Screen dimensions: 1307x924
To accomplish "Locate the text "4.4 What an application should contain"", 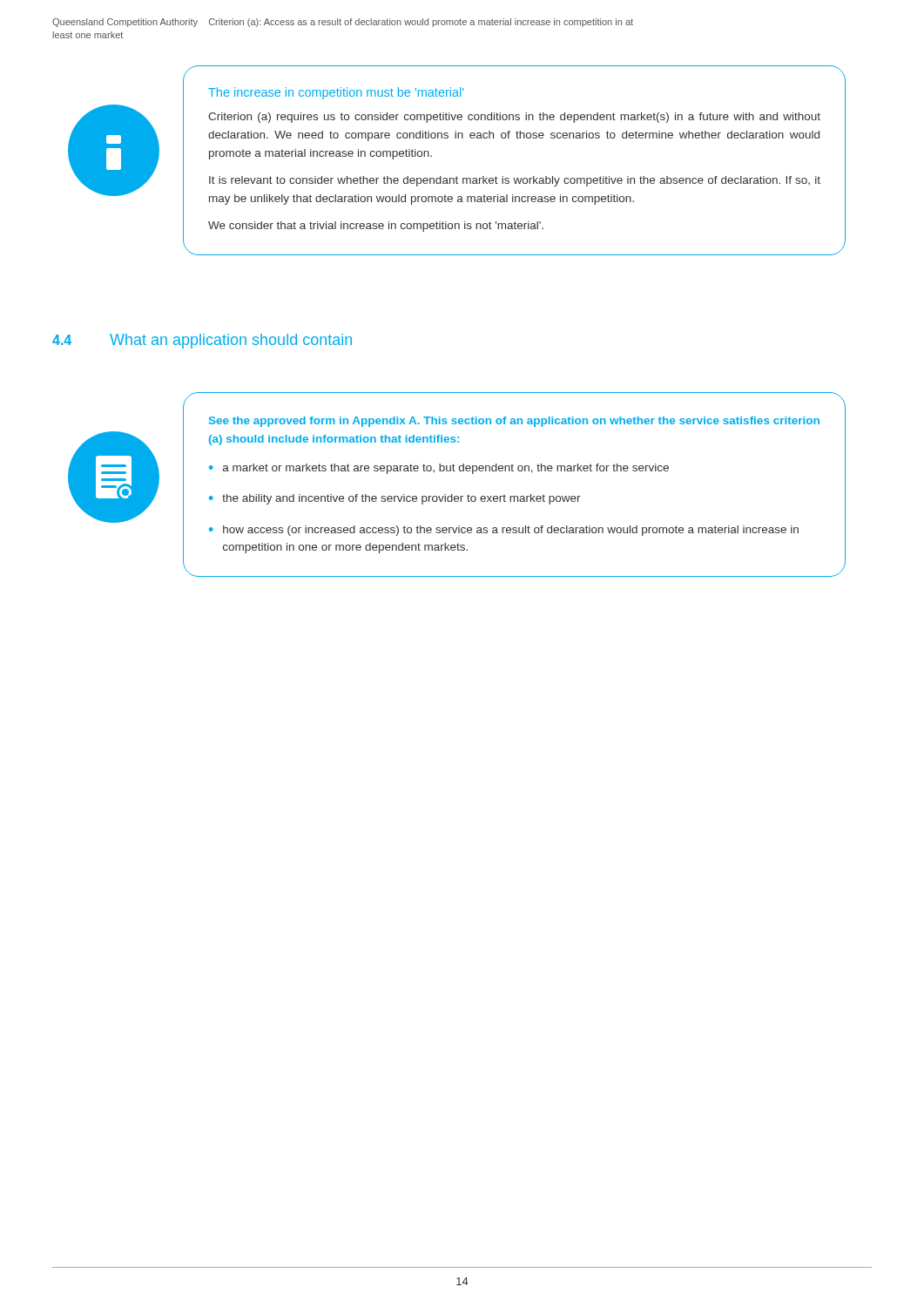I will click(x=203, y=340).
